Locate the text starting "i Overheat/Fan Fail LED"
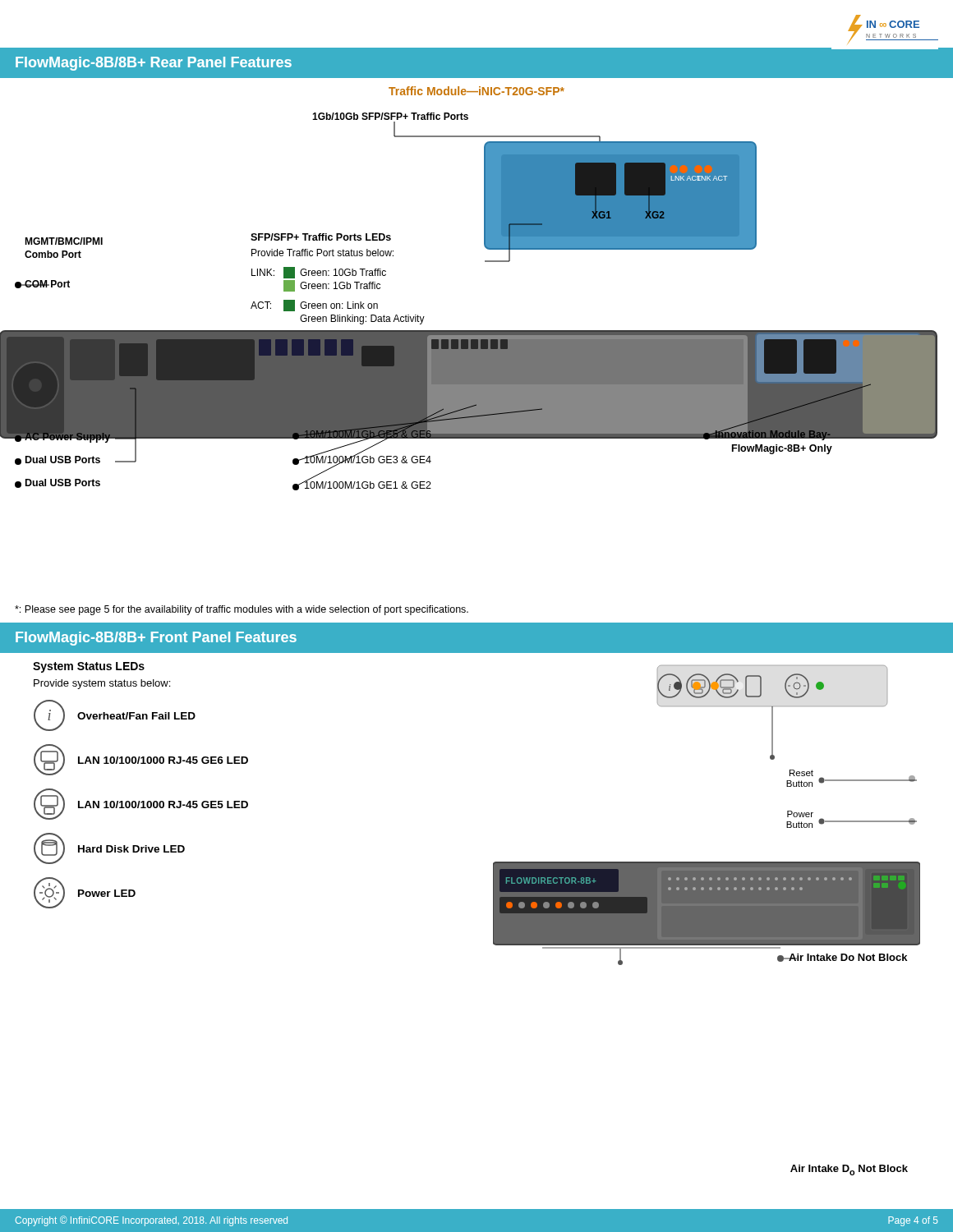This screenshot has width=953, height=1232. pyautogui.click(x=114, y=715)
